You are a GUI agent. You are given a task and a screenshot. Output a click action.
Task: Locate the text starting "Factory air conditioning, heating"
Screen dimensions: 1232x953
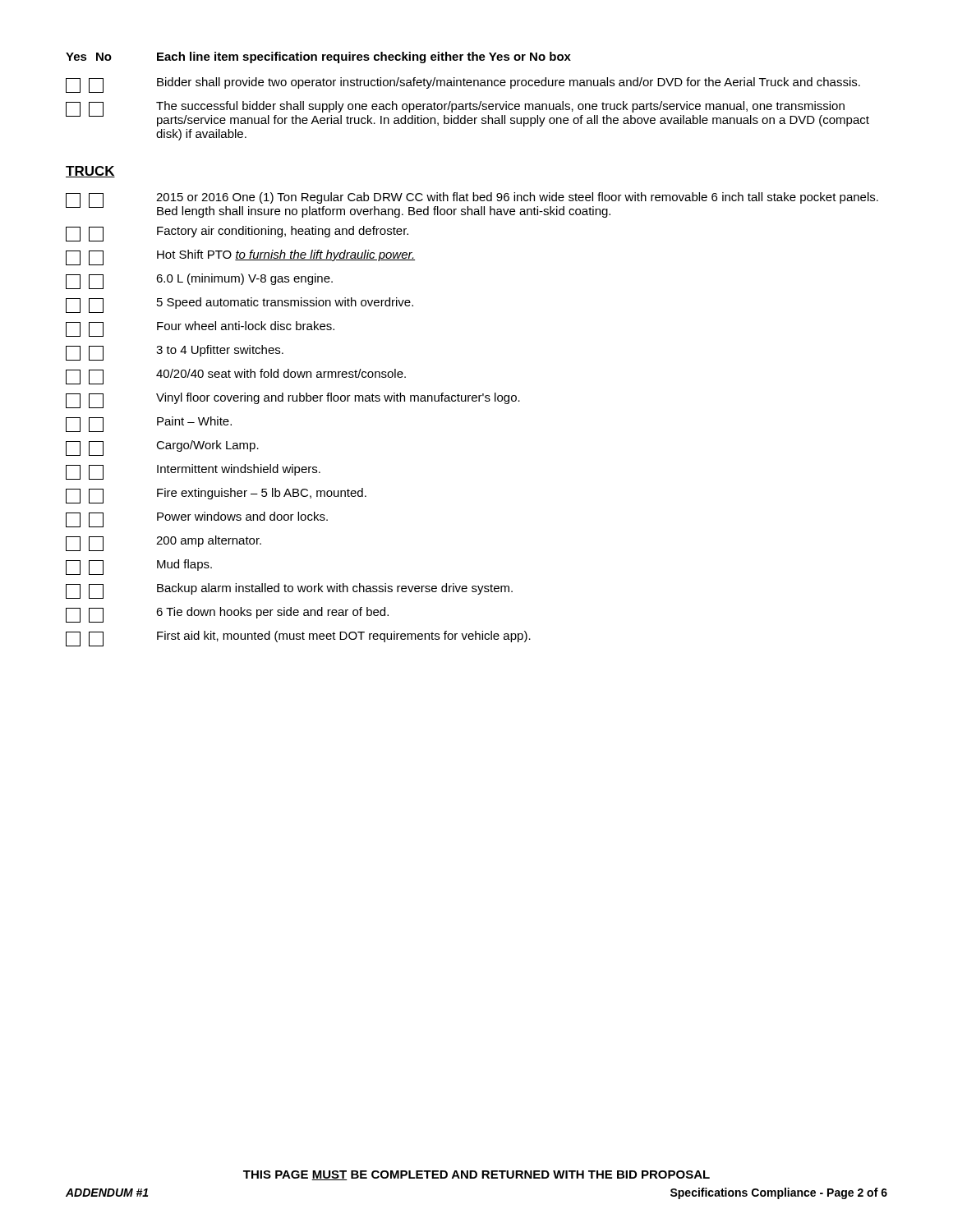[x=237, y=234]
